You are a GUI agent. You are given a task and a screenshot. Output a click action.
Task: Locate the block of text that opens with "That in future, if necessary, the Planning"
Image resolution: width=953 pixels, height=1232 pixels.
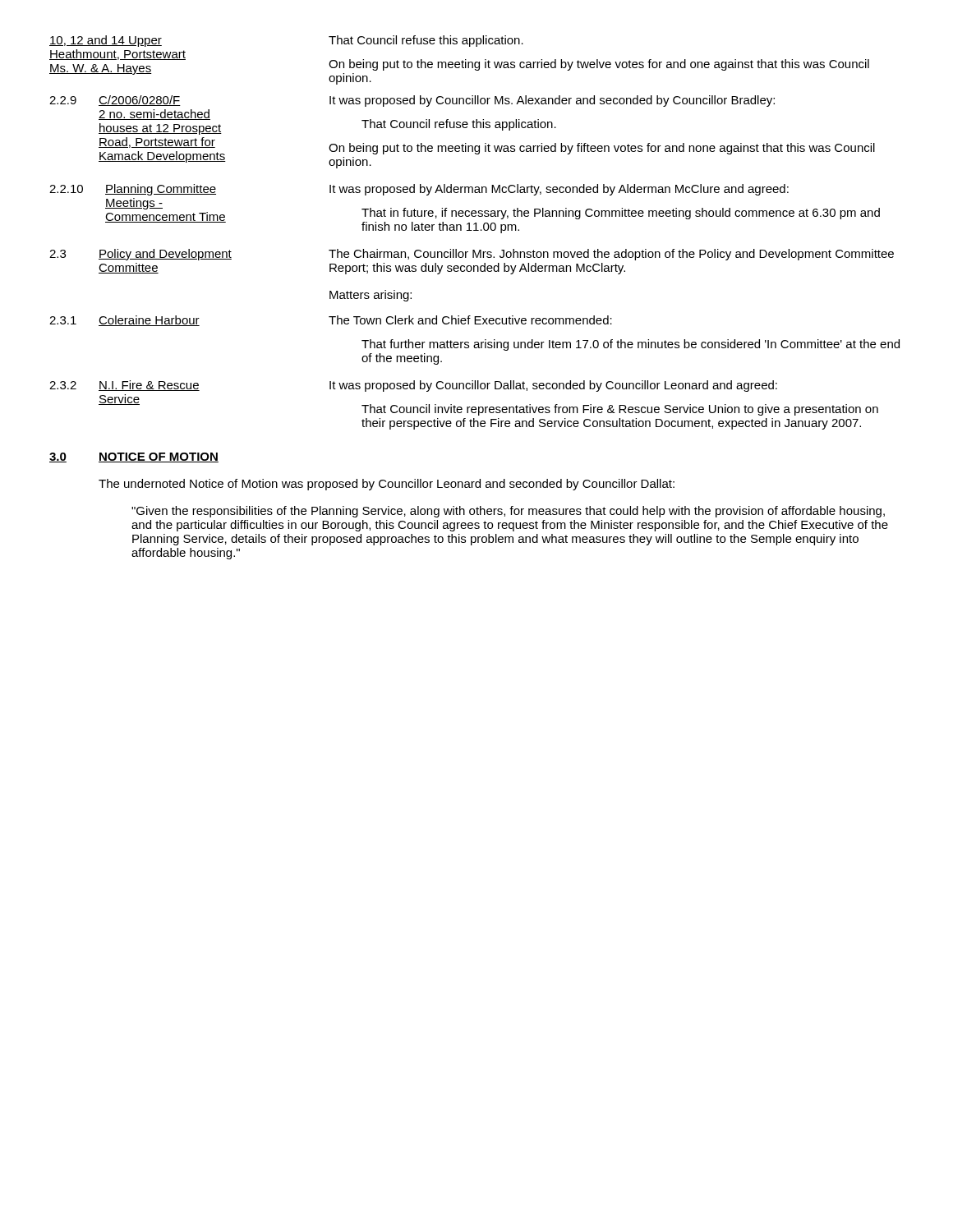(x=621, y=219)
